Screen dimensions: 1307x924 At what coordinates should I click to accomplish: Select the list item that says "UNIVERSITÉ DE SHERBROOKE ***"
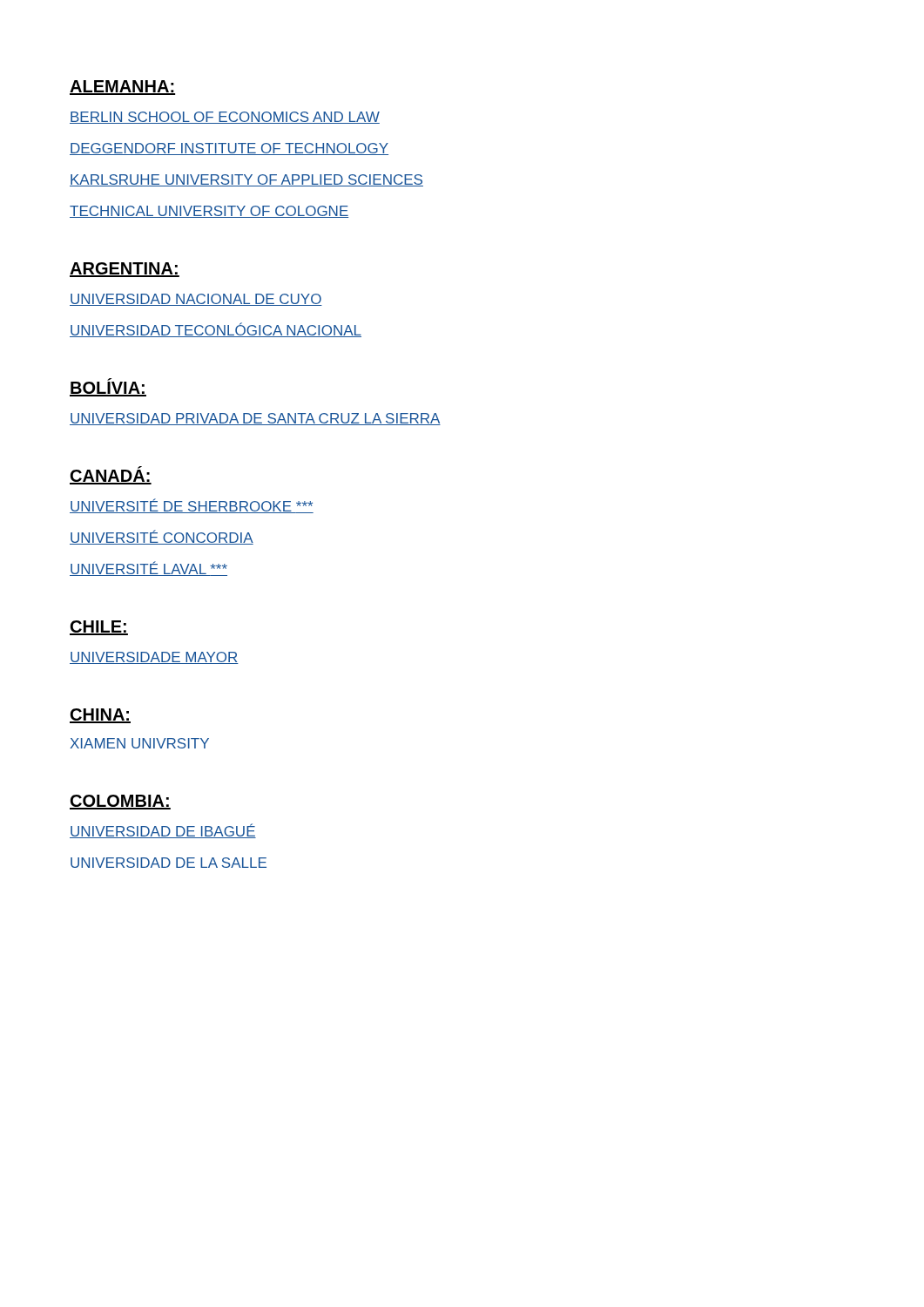pyautogui.click(x=191, y=507)
